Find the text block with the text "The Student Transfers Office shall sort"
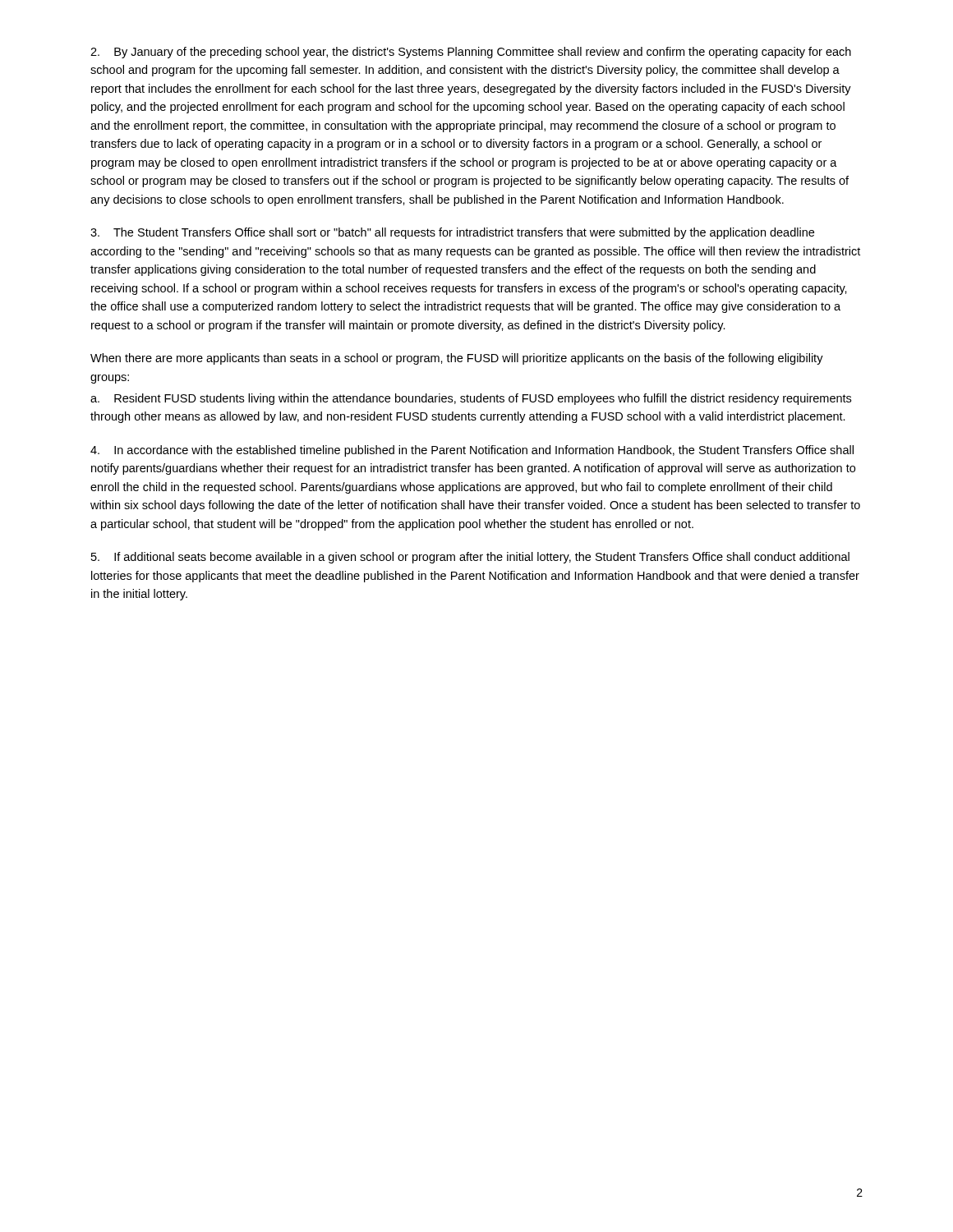 (x=475, y=279)
